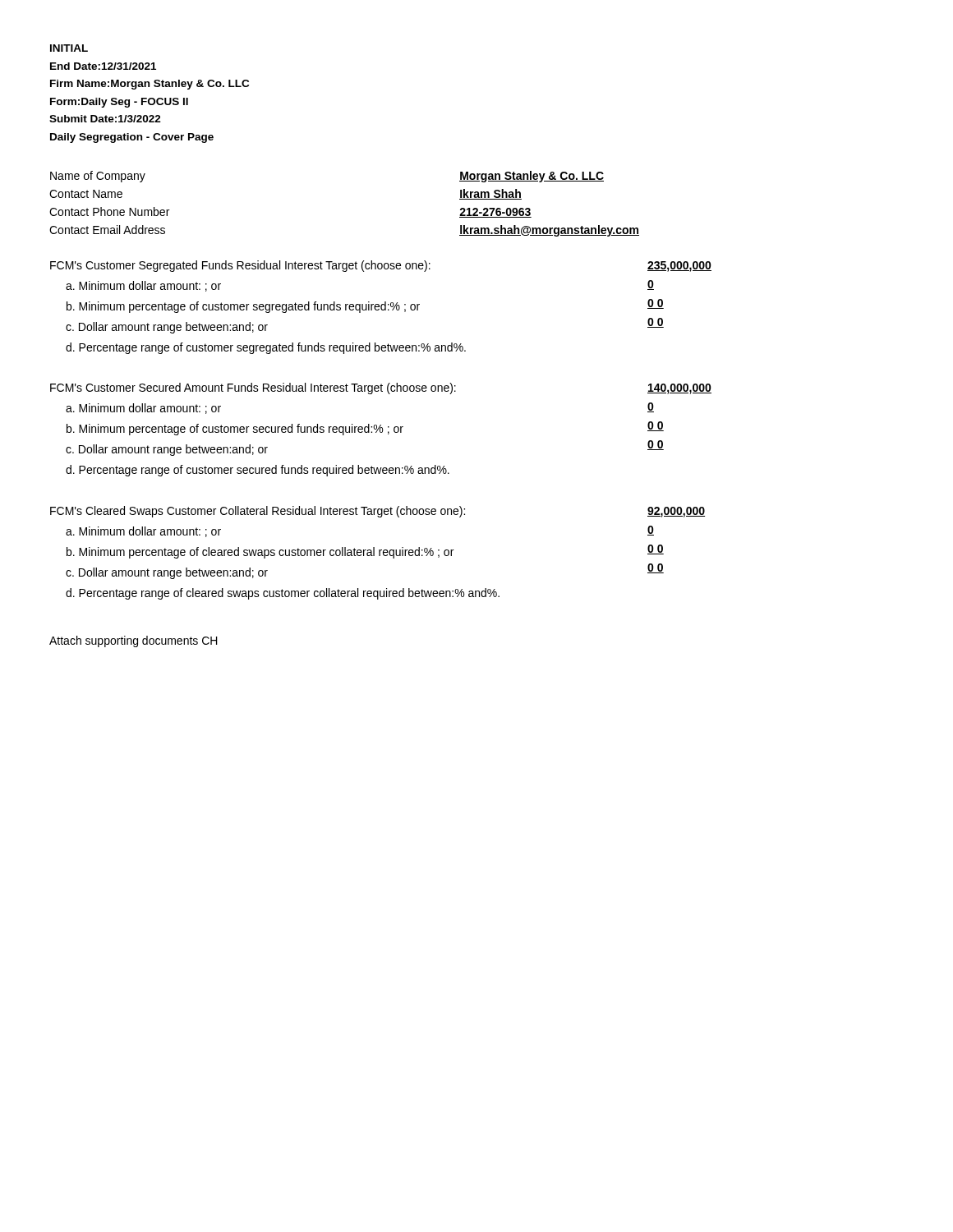Where does it say "235,000,000 0 0 0 0 0"?

pos(679,267)
